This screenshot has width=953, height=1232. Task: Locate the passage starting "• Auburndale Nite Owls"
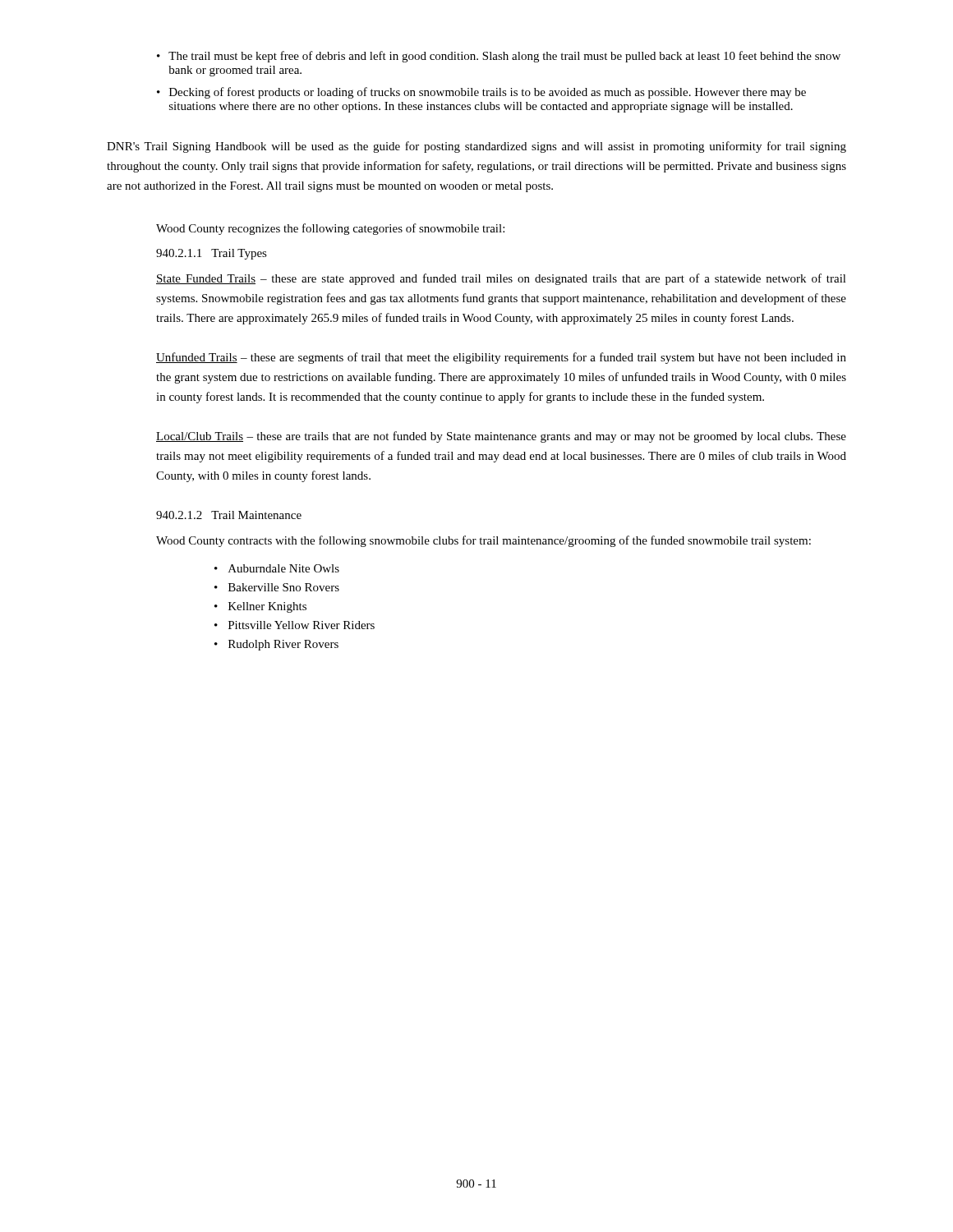(x=276, y=569)
